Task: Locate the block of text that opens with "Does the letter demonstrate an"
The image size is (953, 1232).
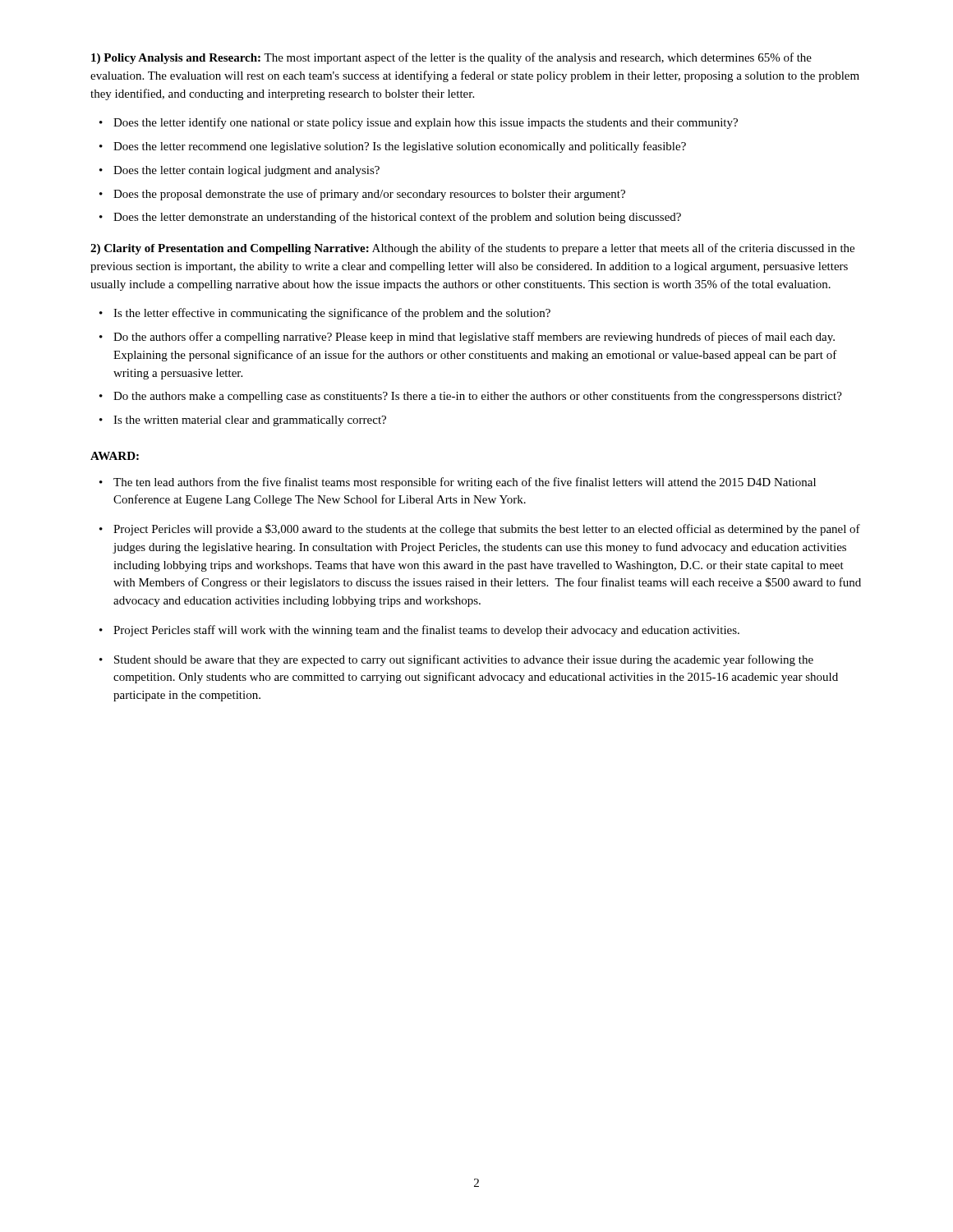Action: pyautogui.click(x=397, y=217)
